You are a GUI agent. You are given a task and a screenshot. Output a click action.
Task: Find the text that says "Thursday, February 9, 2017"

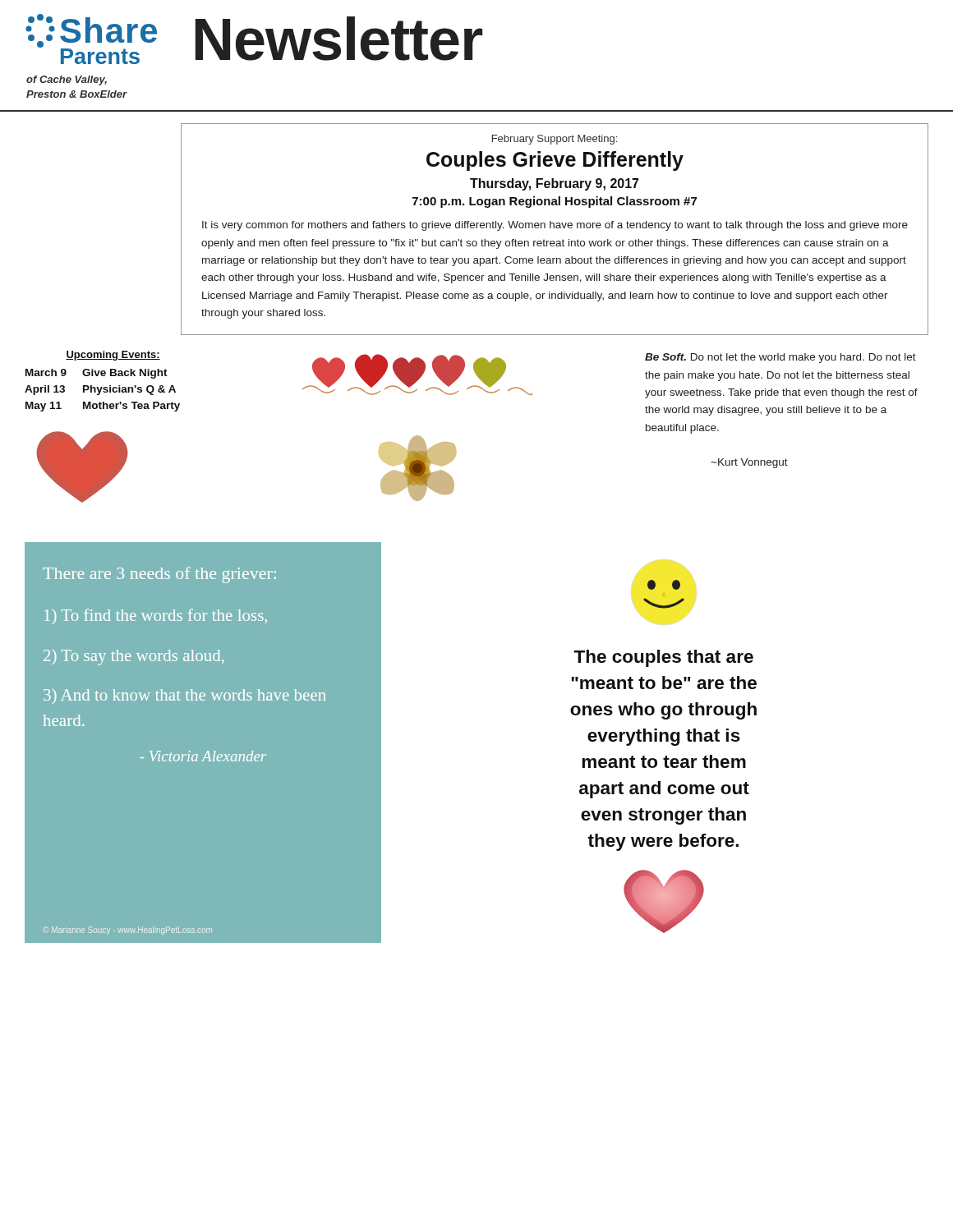pyautogui.click(x=555, y=184)
